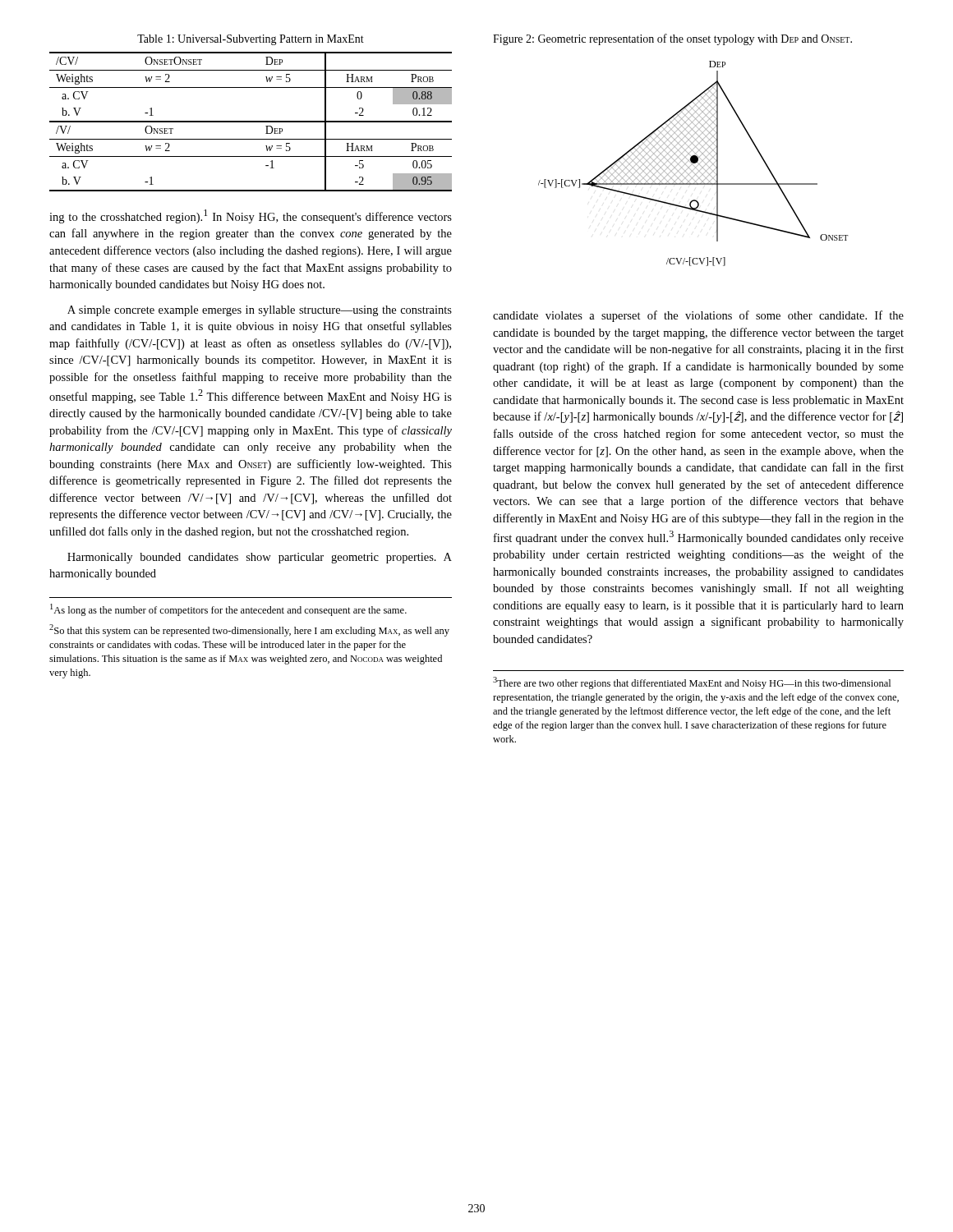Image resolution: width=953 pixels, height=1232 pixels.
Task: Locate a table
Action: [x=251, y=122]
